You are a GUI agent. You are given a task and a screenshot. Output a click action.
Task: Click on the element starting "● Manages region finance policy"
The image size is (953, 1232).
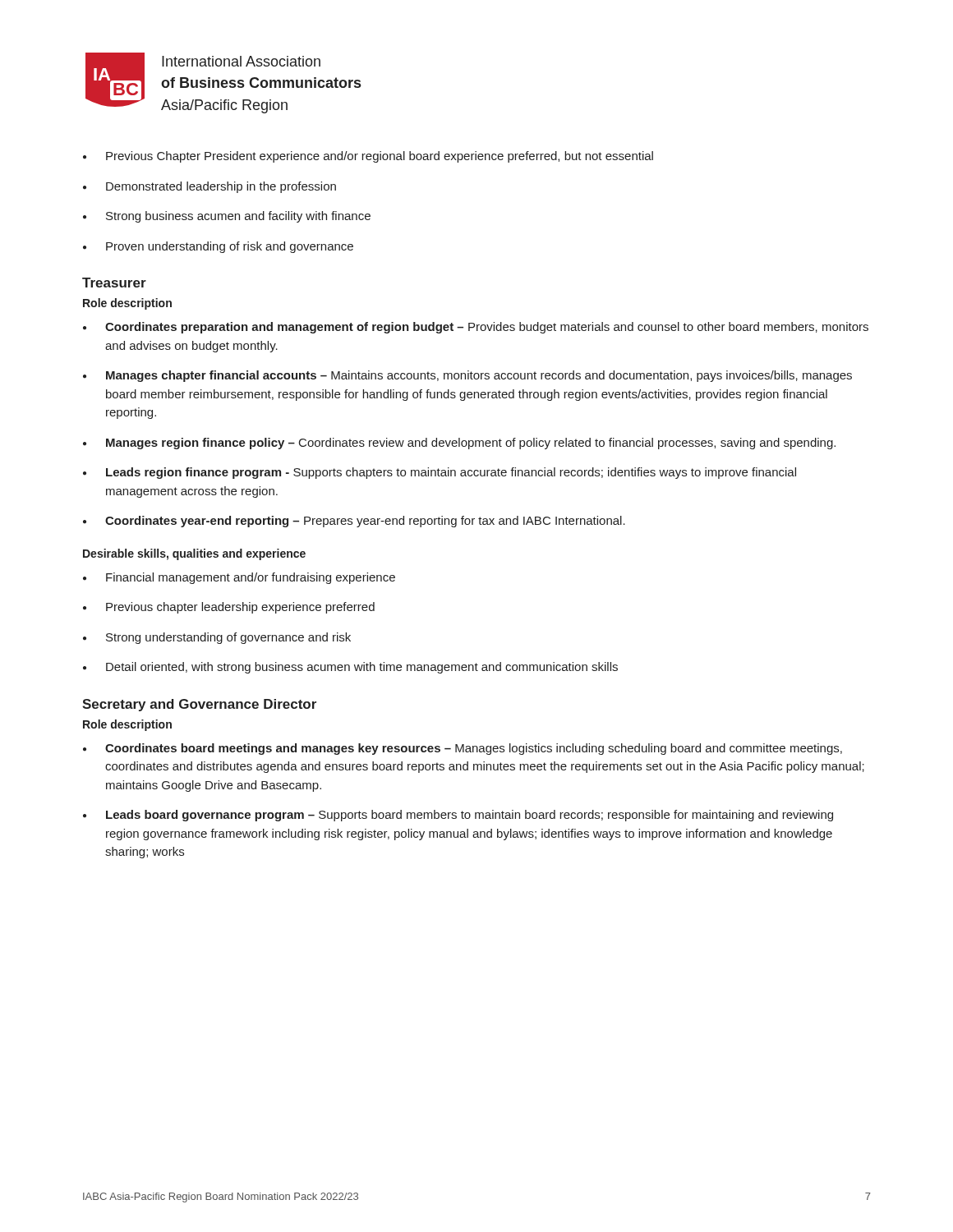pyautogui.click(x=459, y=442)
